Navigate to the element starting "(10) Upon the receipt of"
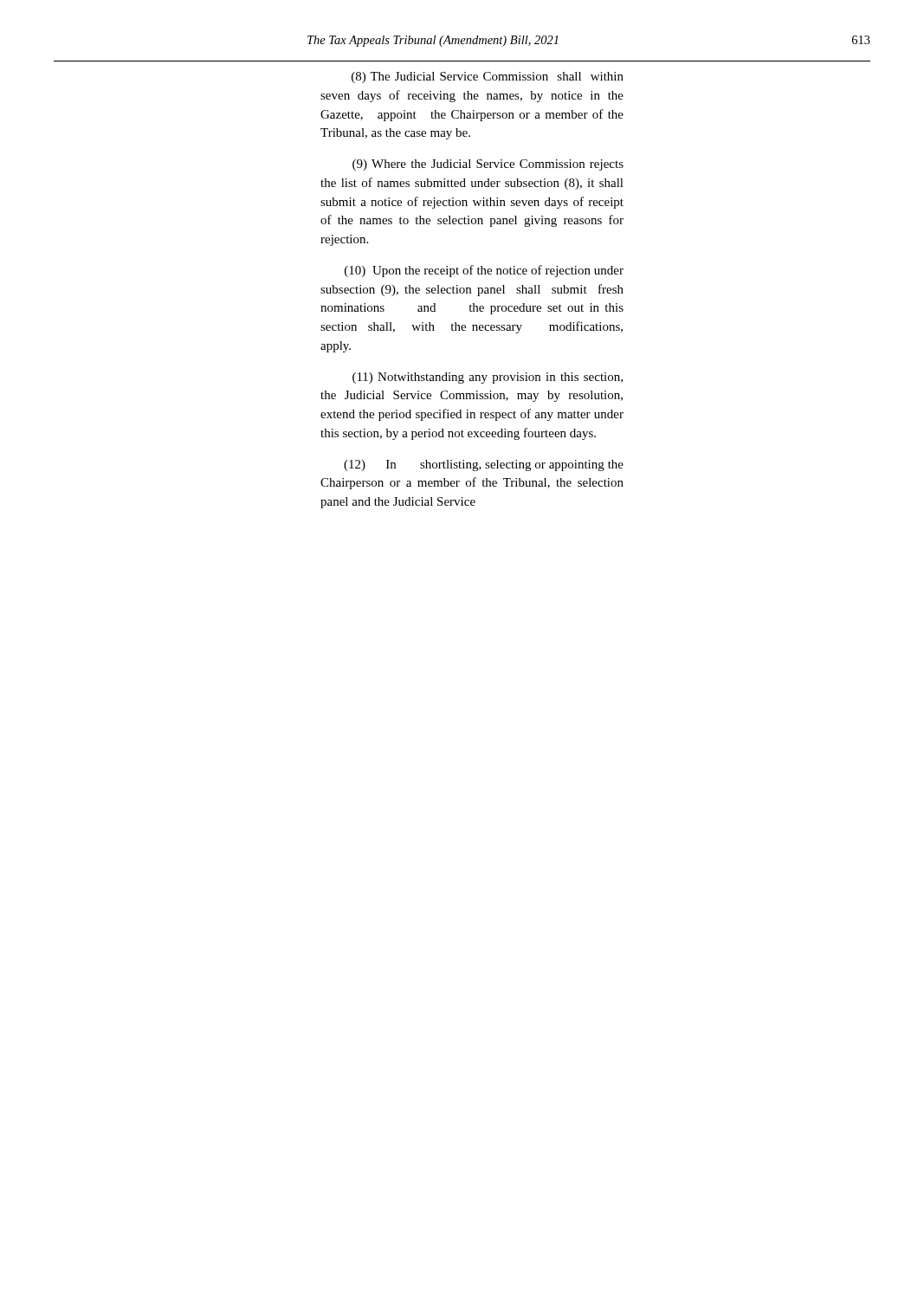924x1299 pixels. point(472,308)
